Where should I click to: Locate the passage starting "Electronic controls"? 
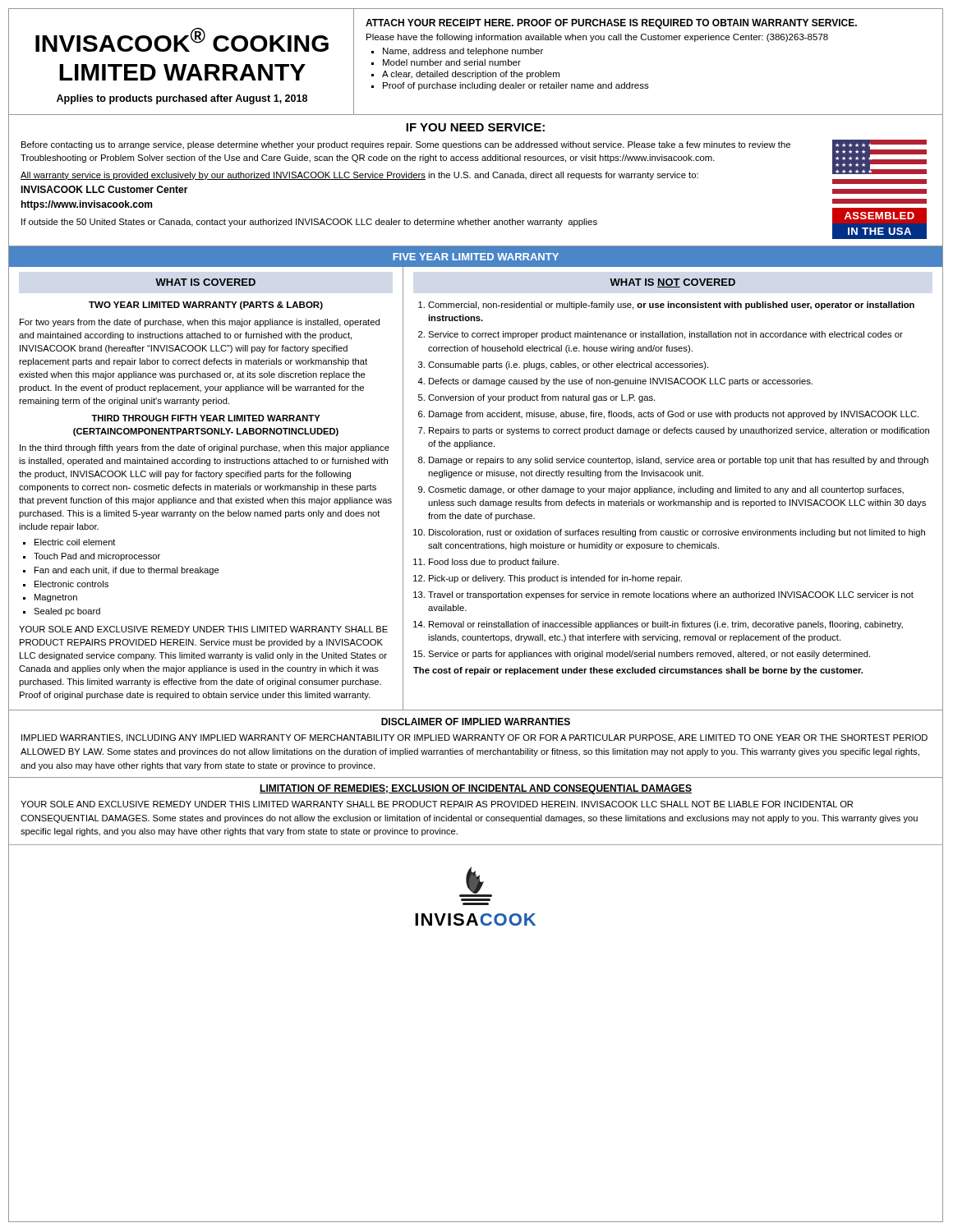click(71, 584)
